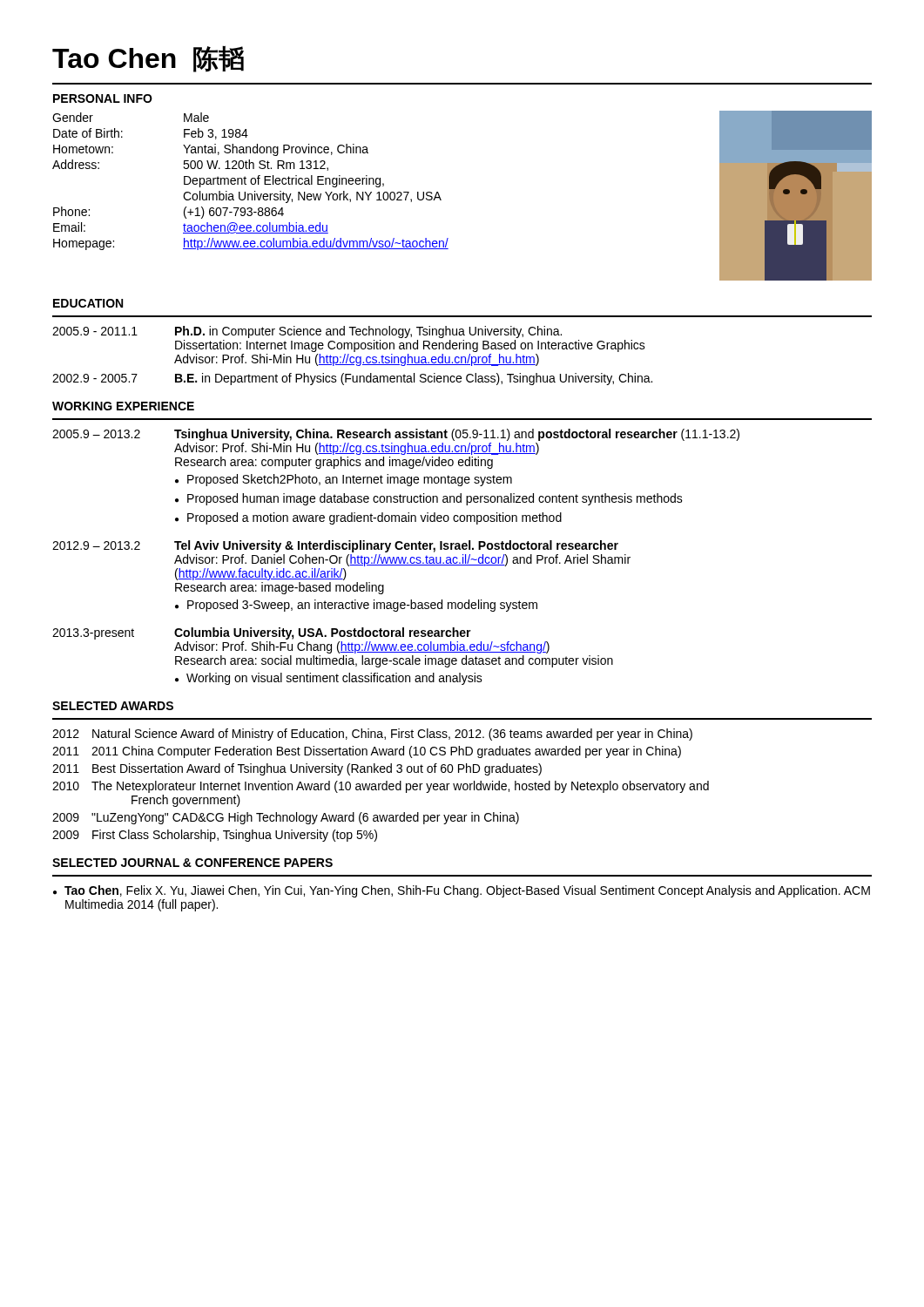Click on the region starting "Tao Chen 陈韬"
This screenshot has width=924, height=1307.
[148, 59]
